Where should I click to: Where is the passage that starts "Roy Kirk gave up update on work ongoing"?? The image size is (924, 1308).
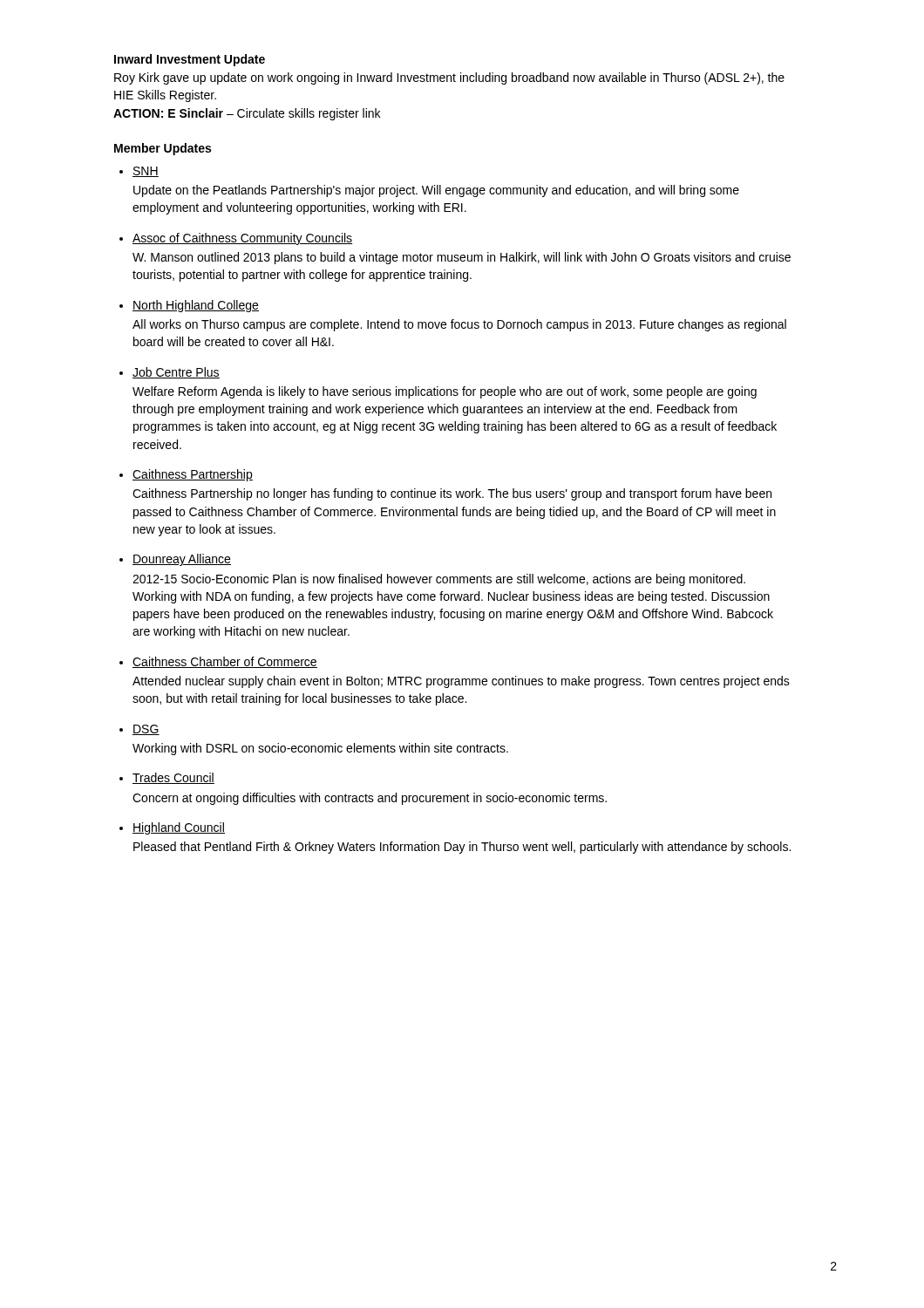pyautogui.click(x=449, y=78)
